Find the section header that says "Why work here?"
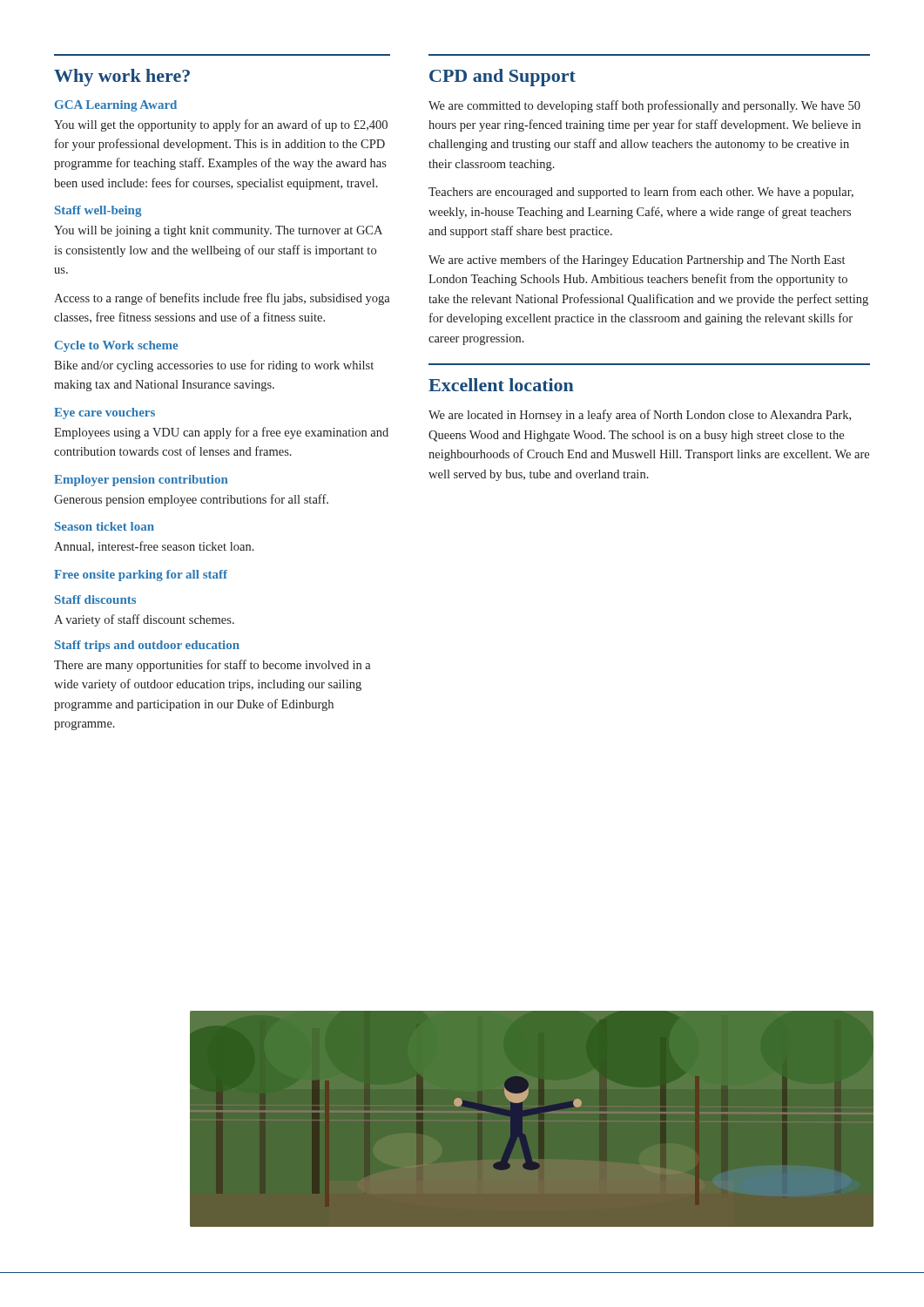 click(x=122, y=78)
